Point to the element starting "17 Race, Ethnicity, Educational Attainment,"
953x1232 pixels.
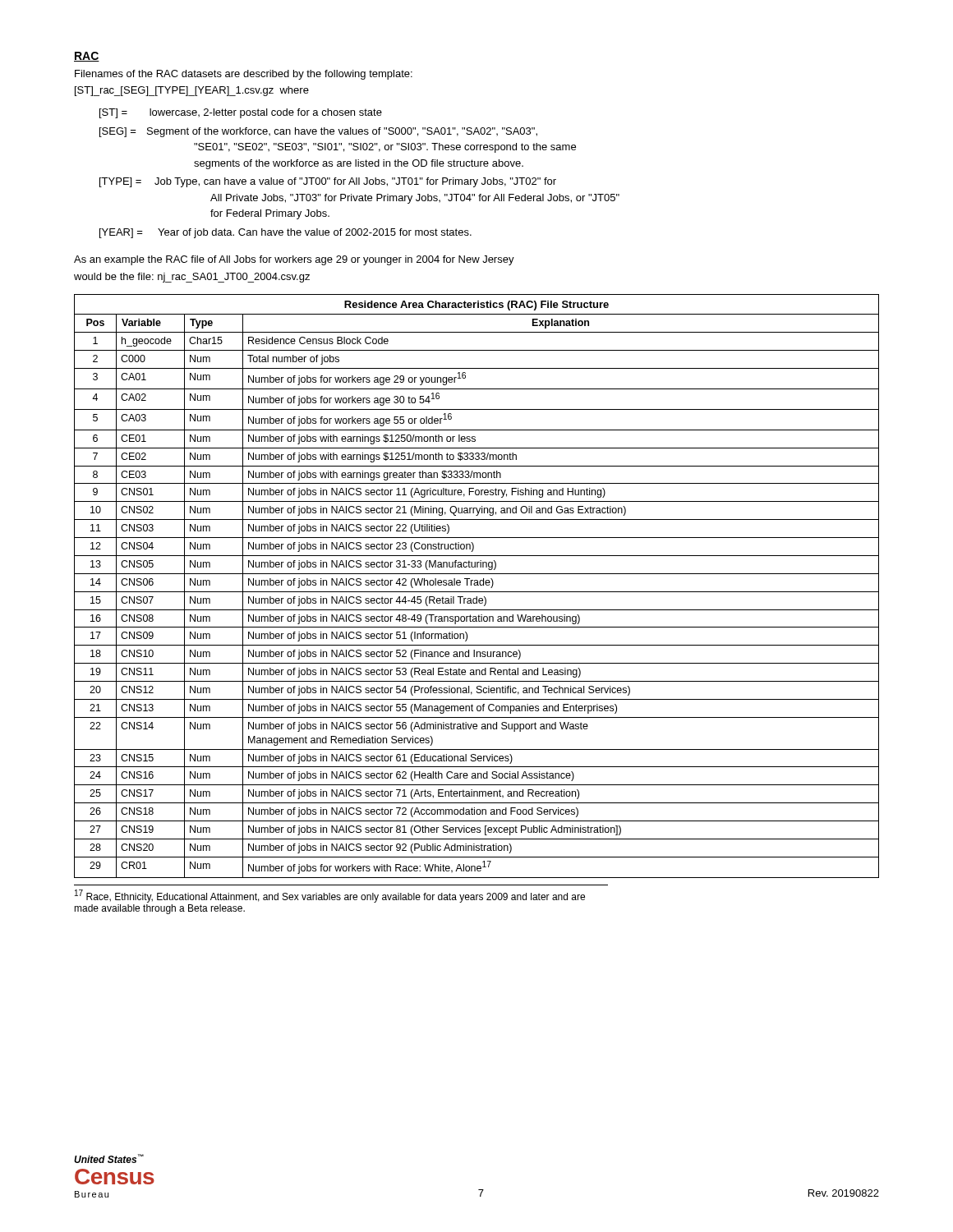click(330, 901)
